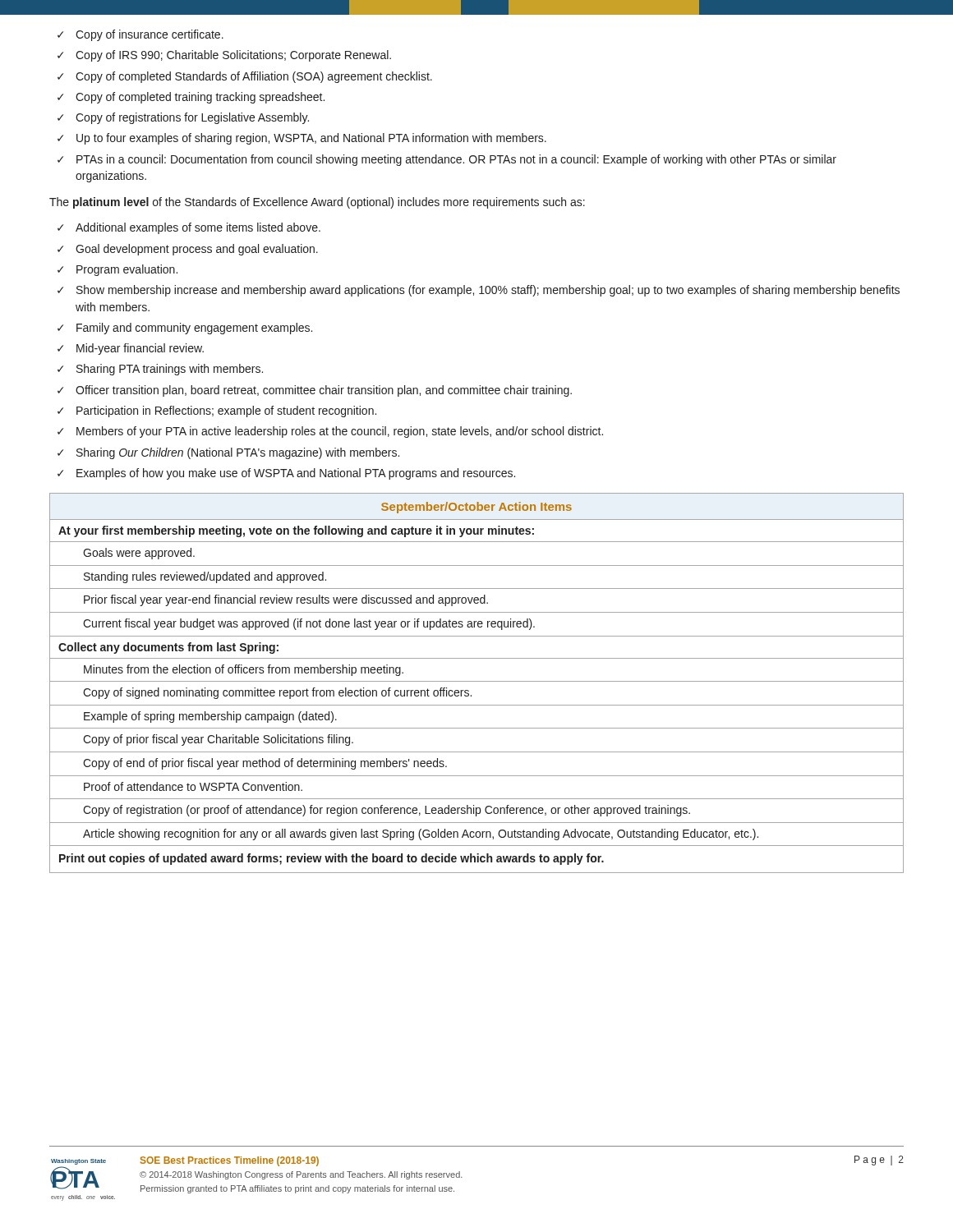Image resolution: width=953 pixels, height=1232 pixels.
Task: Click on the list item containing "Additional examples of"
Action: click(x=189, y=228)
